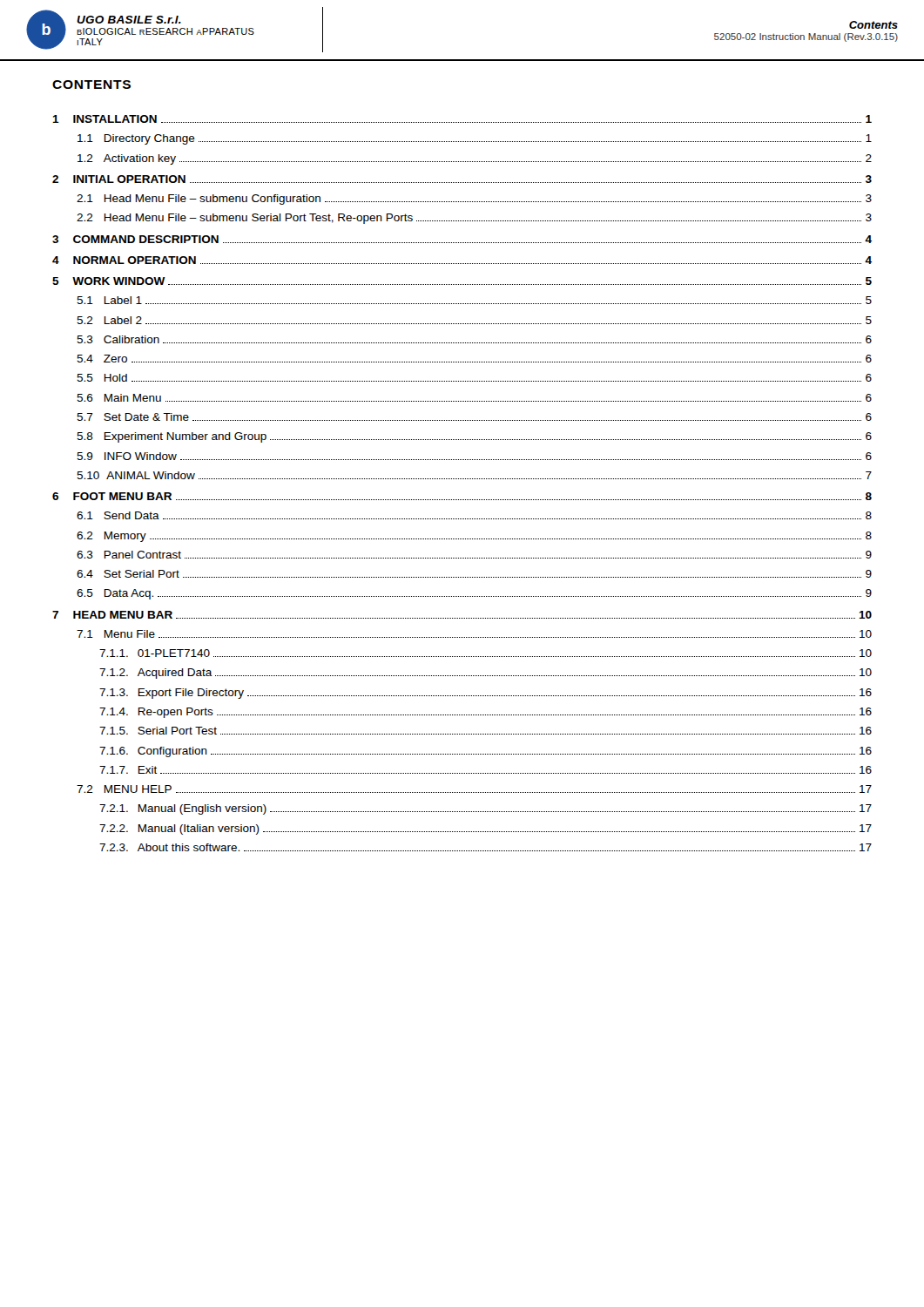Navigate to the element starting "2 Activation key"
This screenshot has width=924, height=1307.
pyautogui.click(x=474, y=158)
